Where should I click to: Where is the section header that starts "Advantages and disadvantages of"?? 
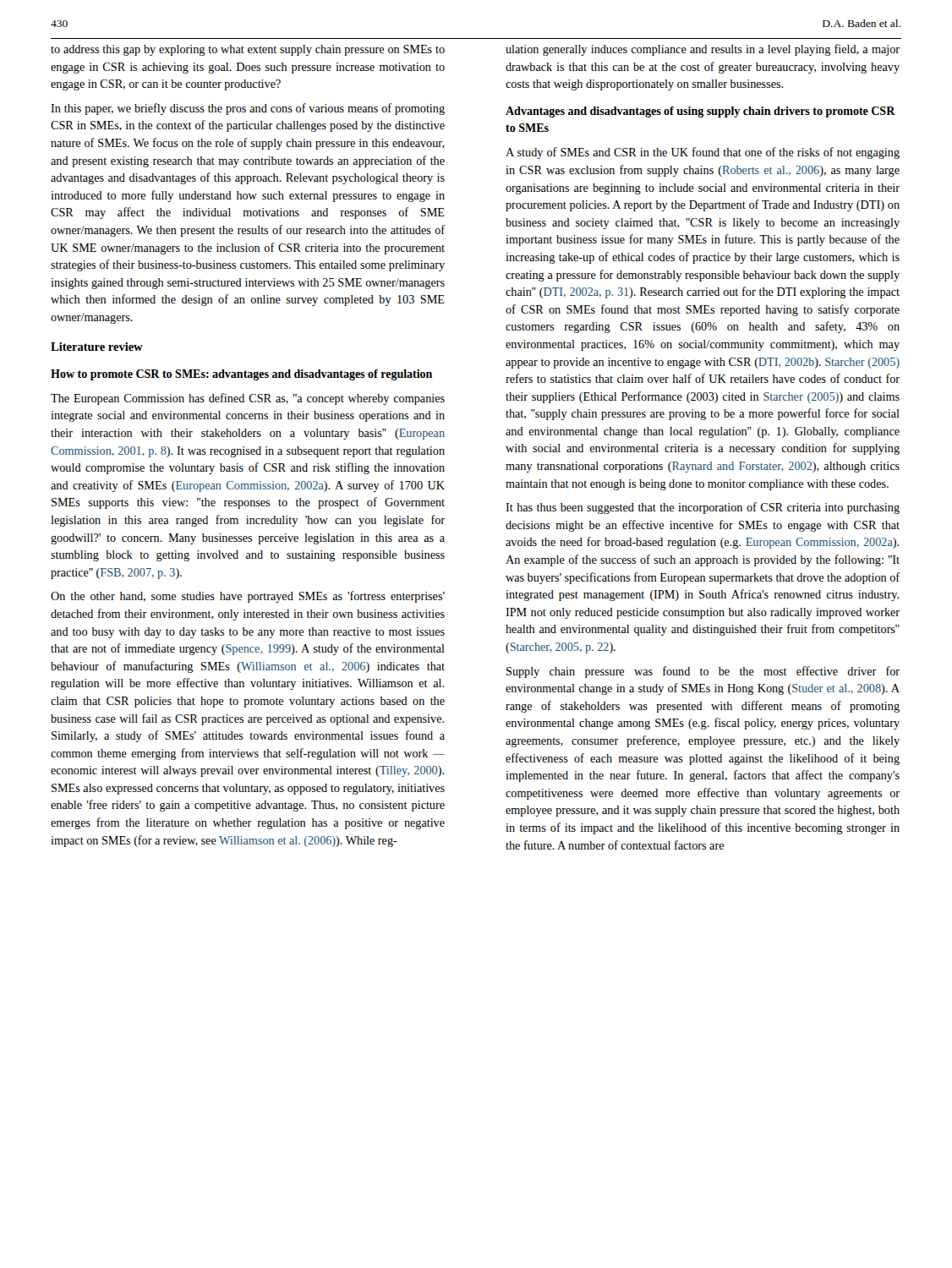pyautogui.click(x=700, y=120)
